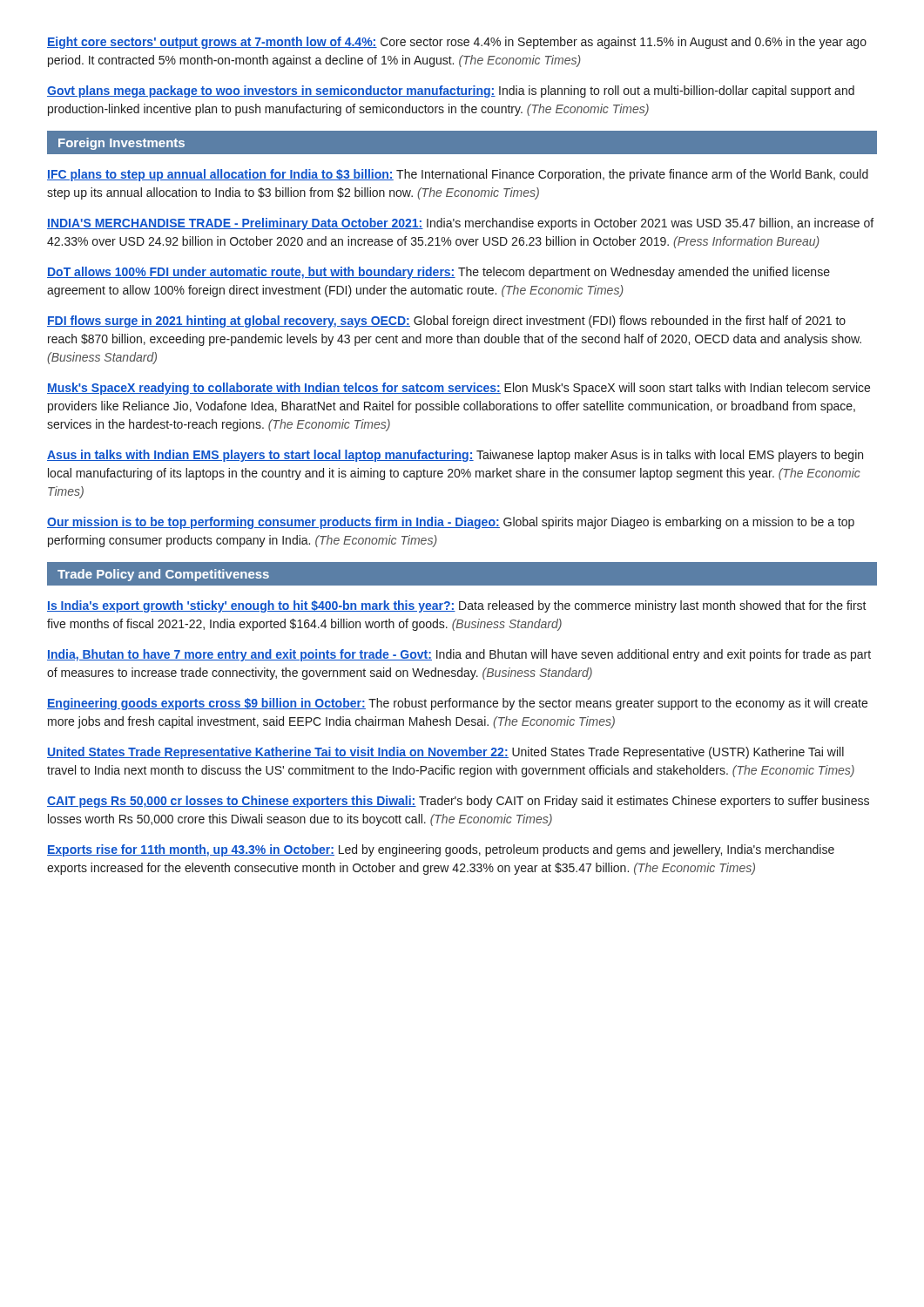Click on the list item containing "IFC plans to step up annual"
This screenshot has width=924, height=1307.
(458, 183)
